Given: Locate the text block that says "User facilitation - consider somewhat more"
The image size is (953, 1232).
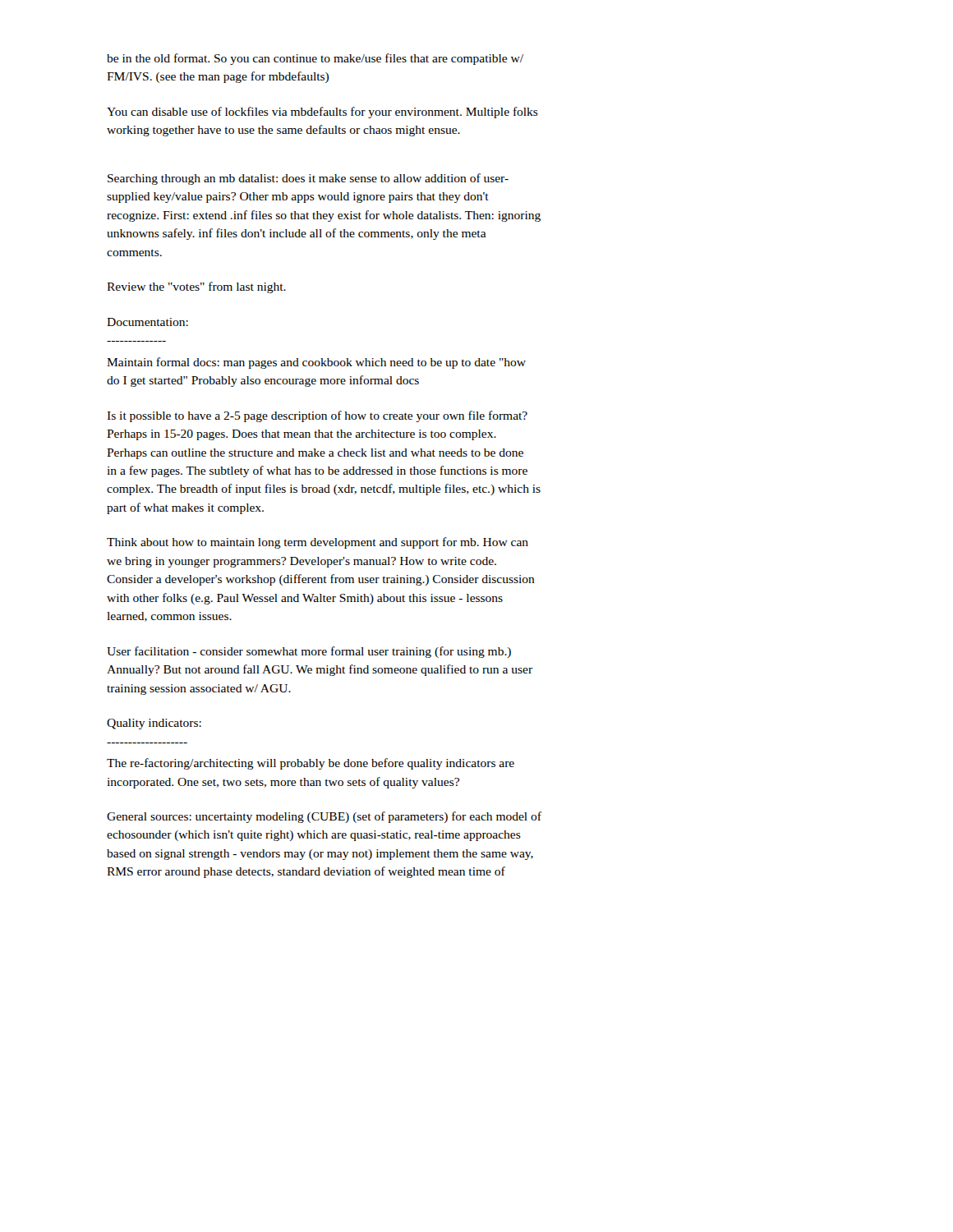Looking at the screenshot, I should point(320,669).
